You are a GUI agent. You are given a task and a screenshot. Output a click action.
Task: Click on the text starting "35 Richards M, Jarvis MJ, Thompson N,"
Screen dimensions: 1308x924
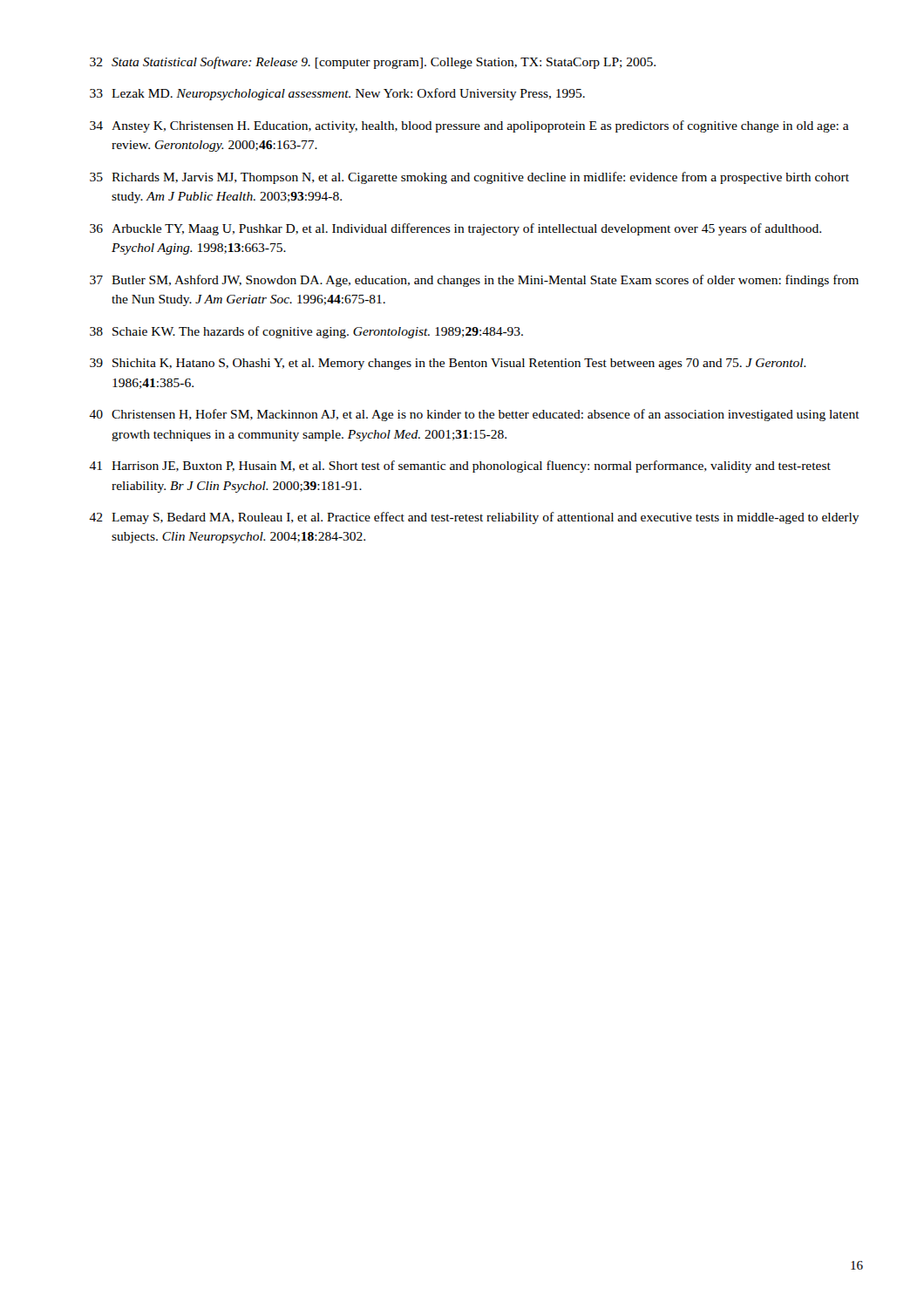(466, 187)
